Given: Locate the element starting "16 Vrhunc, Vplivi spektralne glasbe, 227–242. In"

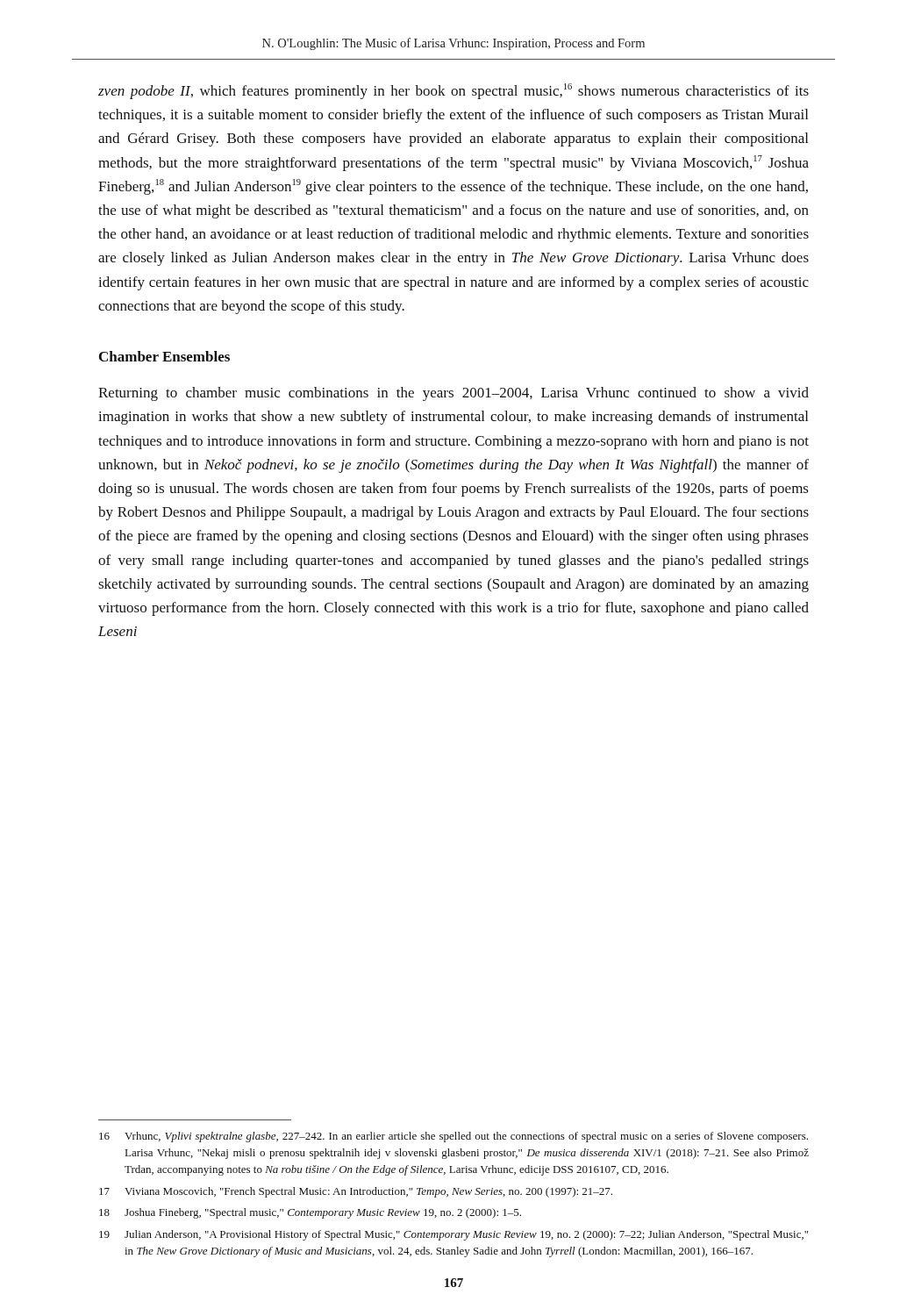Looking at the screenshot, I should (x=454, y=1153).
